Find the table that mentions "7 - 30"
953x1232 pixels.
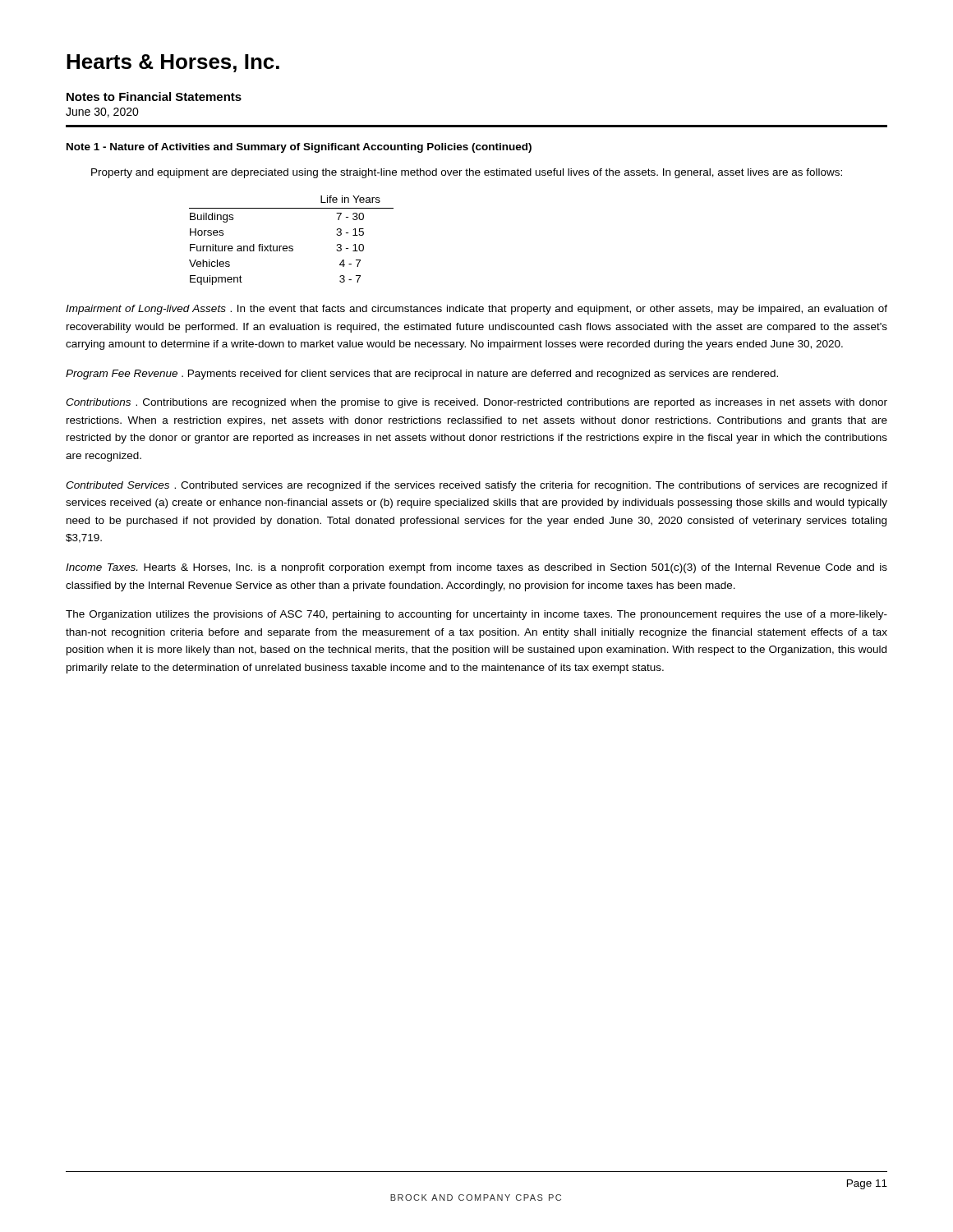pyautogui.click(x=476, y=240)
